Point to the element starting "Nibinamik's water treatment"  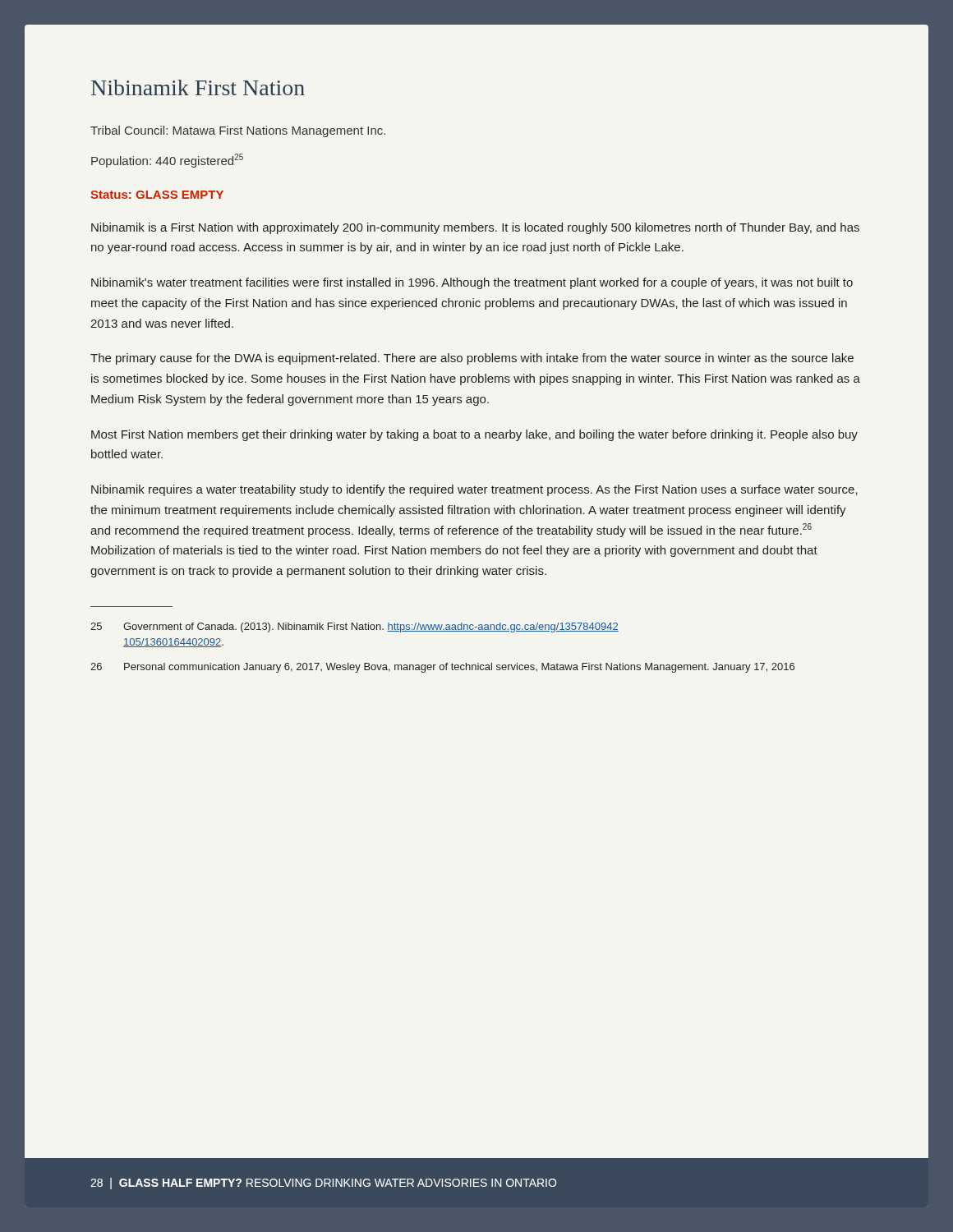click(x=476, y=303)
